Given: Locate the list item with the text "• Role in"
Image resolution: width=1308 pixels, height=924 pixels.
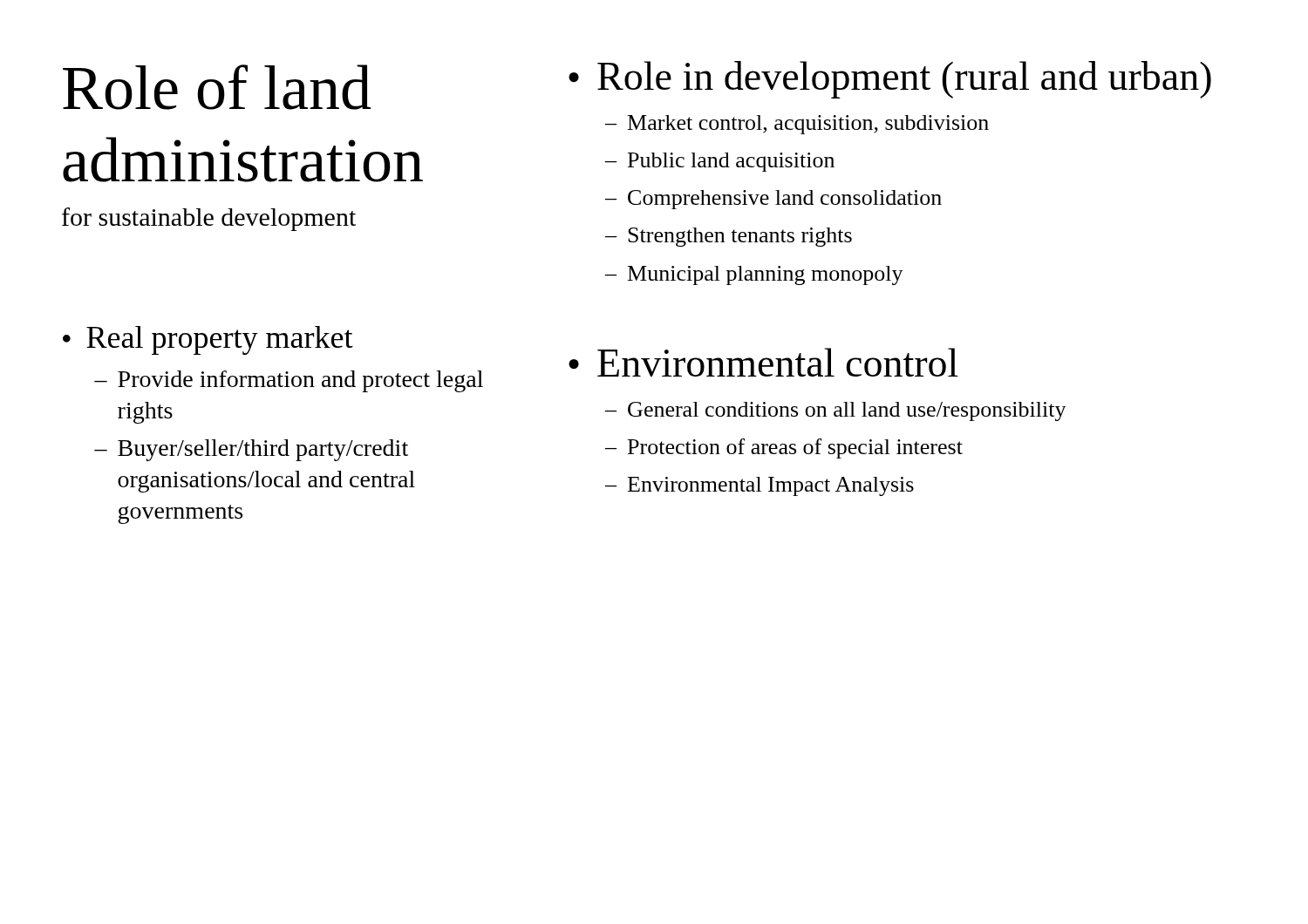Looking at the screenshot, I should 890,80.
